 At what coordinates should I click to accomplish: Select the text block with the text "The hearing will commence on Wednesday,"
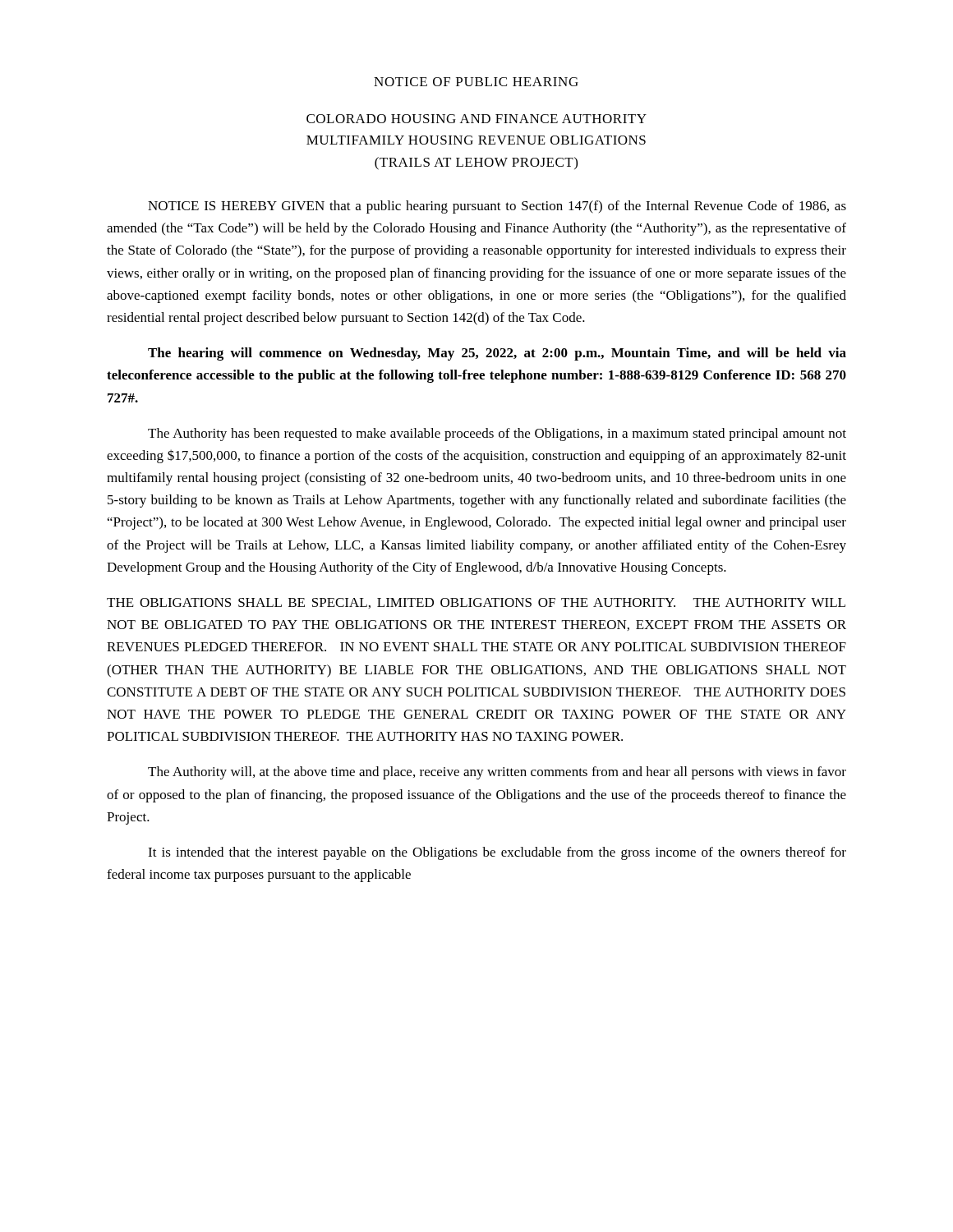pyautogui.click(x=476, y=375)
